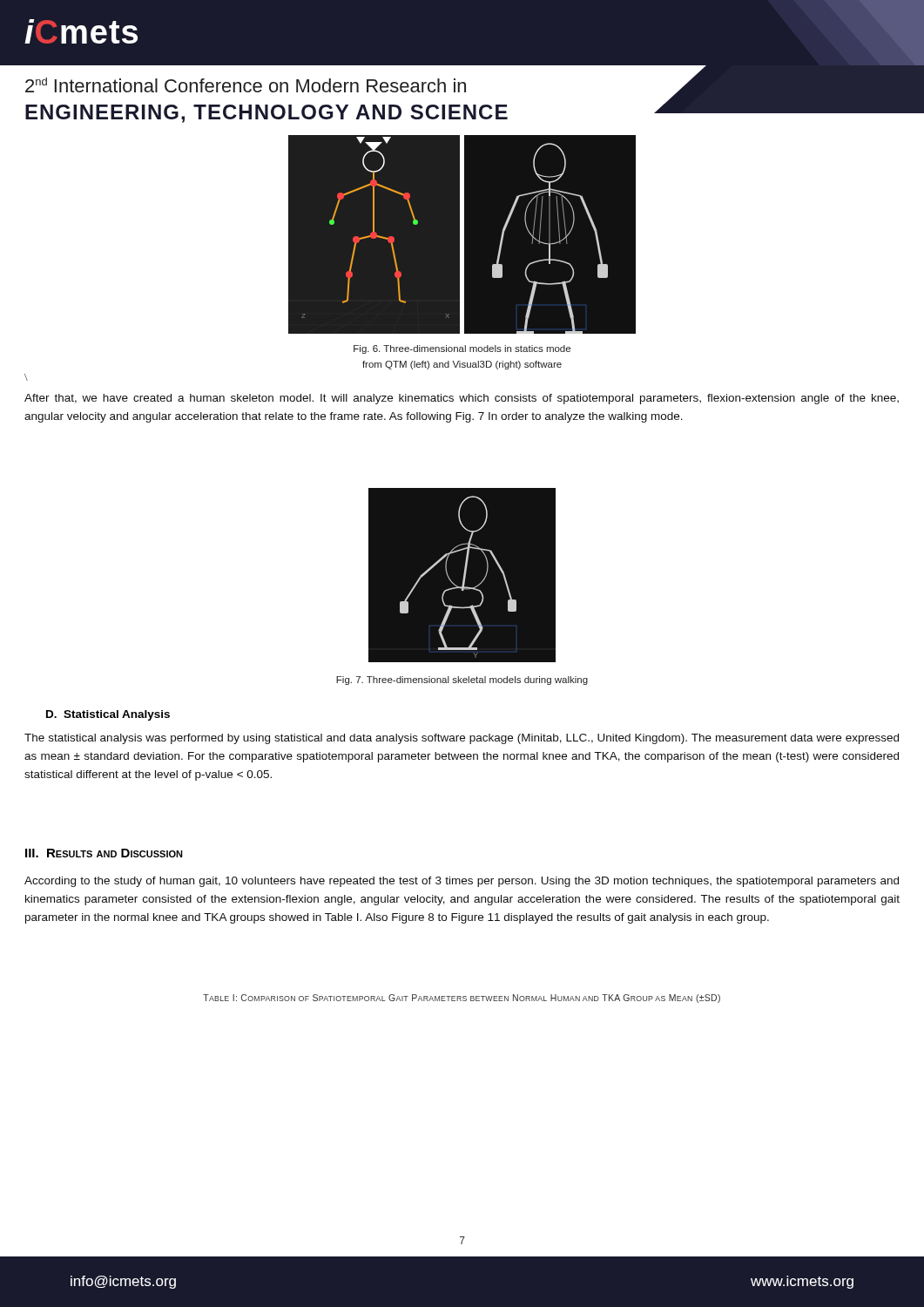Navigate to the element starting "After that, we have created a human"
The width and height of the screenshot is (924, 1307).
pos(462,407)
